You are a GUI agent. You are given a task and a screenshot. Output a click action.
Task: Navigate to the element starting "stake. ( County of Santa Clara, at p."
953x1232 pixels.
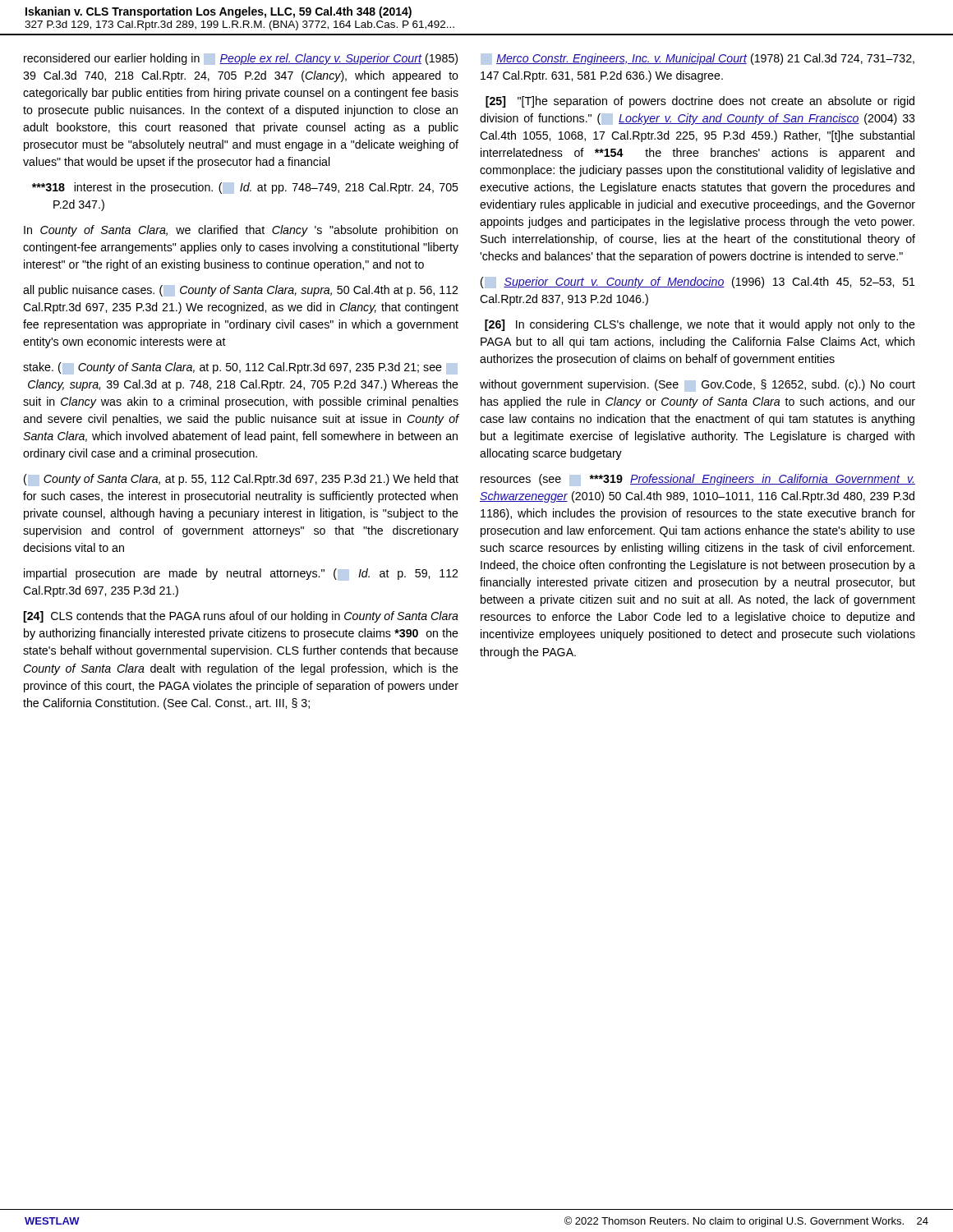coord(241,411)
